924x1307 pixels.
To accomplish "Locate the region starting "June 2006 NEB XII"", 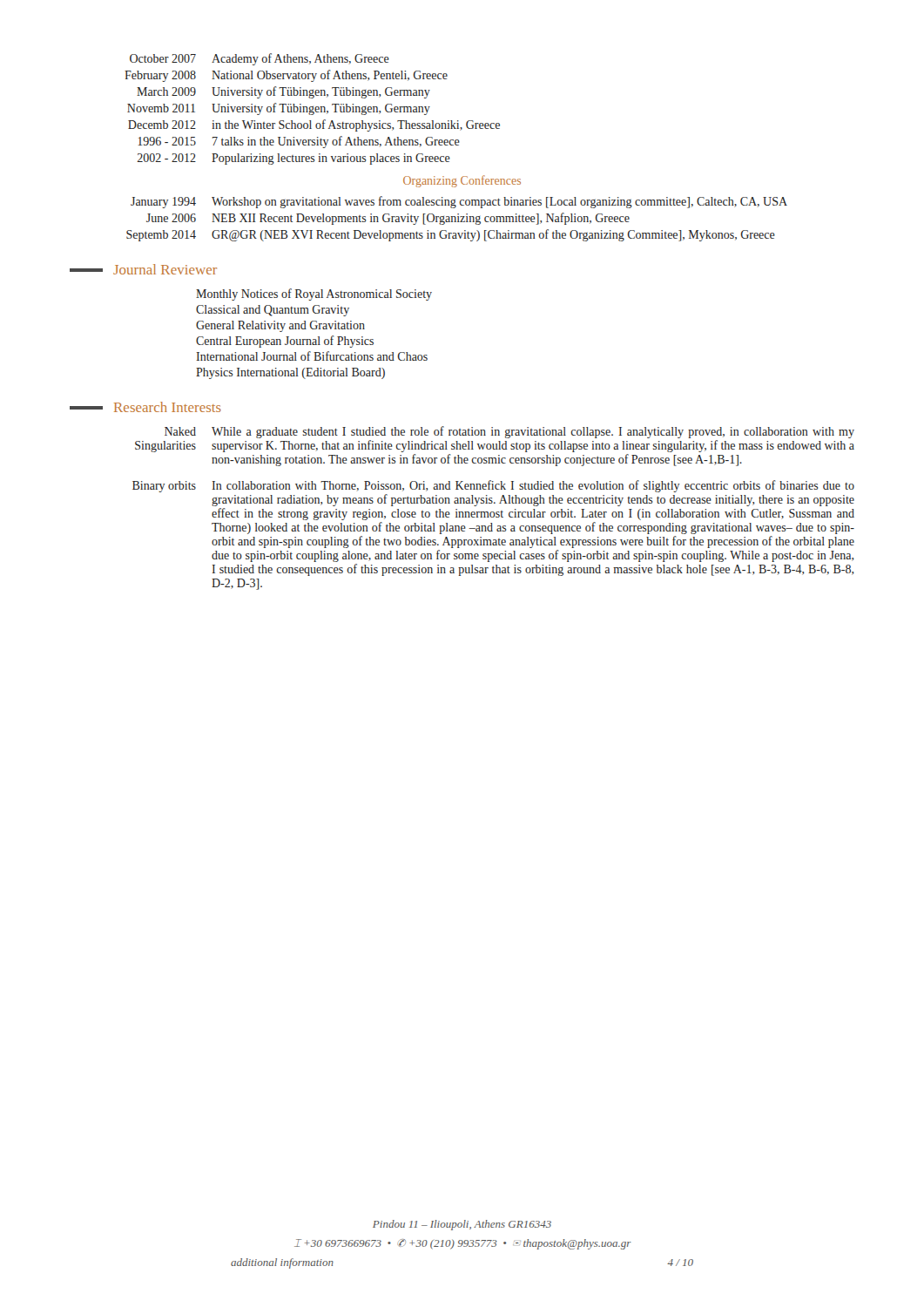I will tap(462, 219).
